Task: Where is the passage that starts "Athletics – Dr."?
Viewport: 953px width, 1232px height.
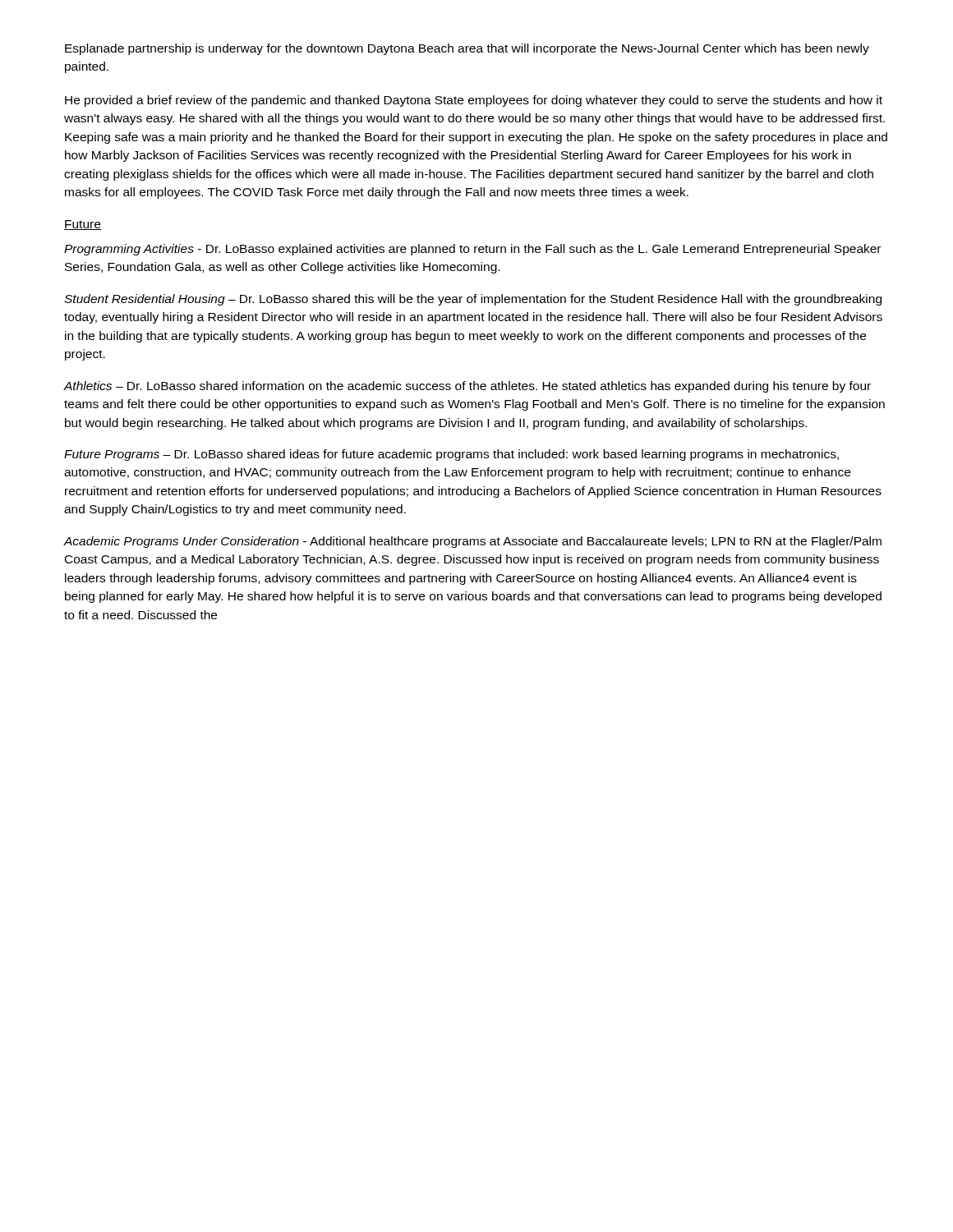Action: click(x=475, y=404)
